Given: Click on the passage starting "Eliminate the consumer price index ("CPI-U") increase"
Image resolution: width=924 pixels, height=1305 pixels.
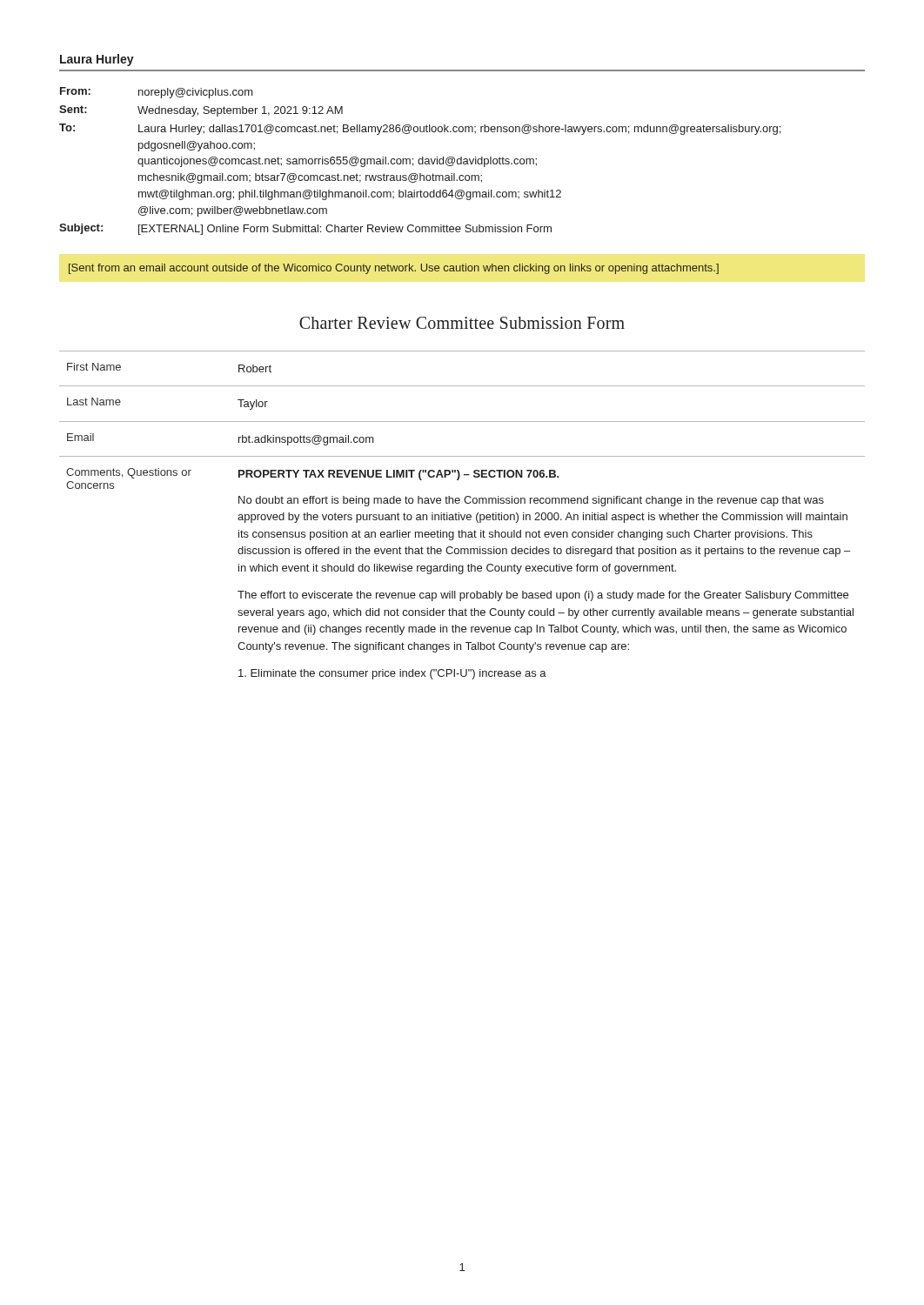Looking at the screenshot, I should [x=392, y=673].
